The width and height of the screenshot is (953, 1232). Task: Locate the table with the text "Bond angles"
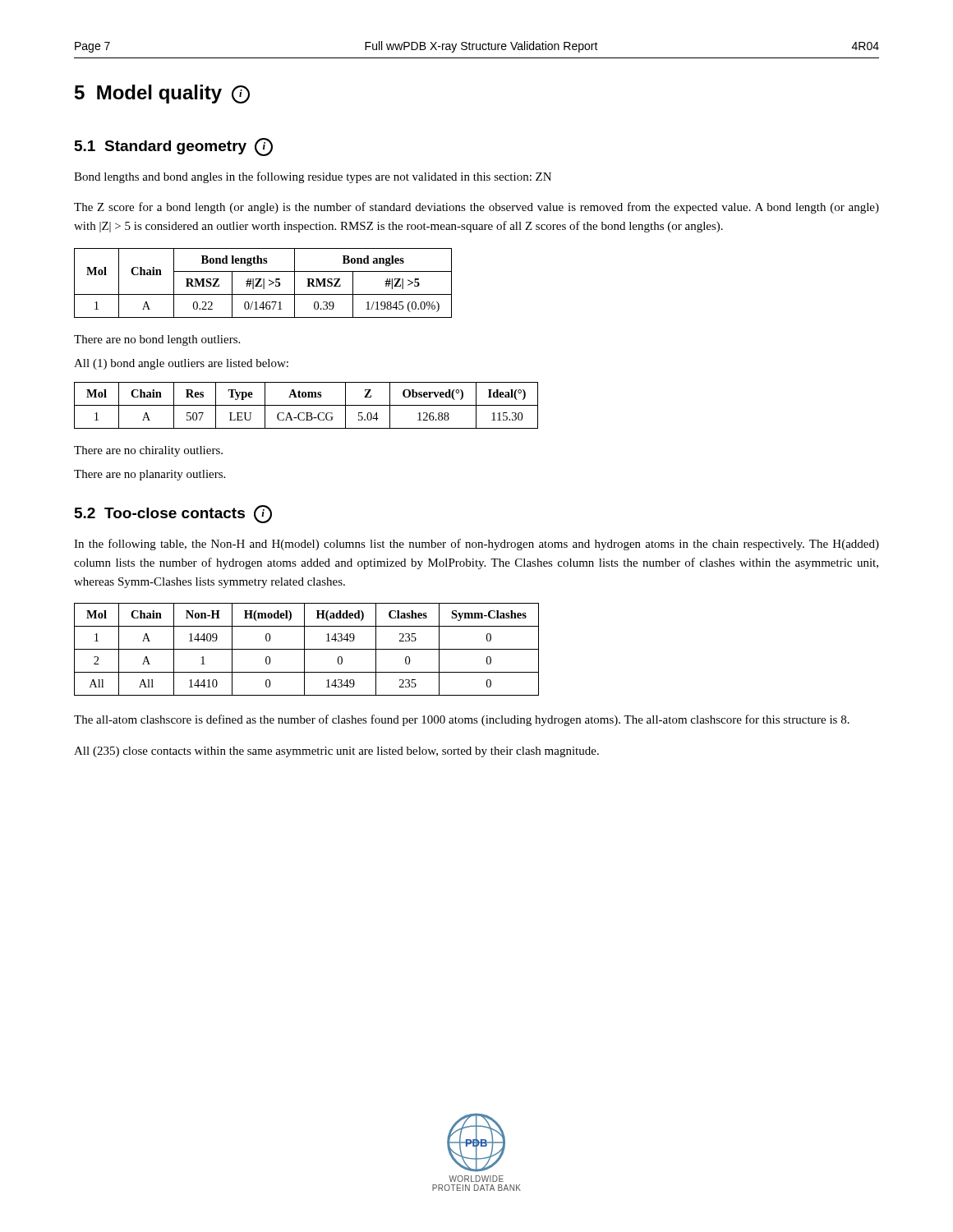click(476, 283)
